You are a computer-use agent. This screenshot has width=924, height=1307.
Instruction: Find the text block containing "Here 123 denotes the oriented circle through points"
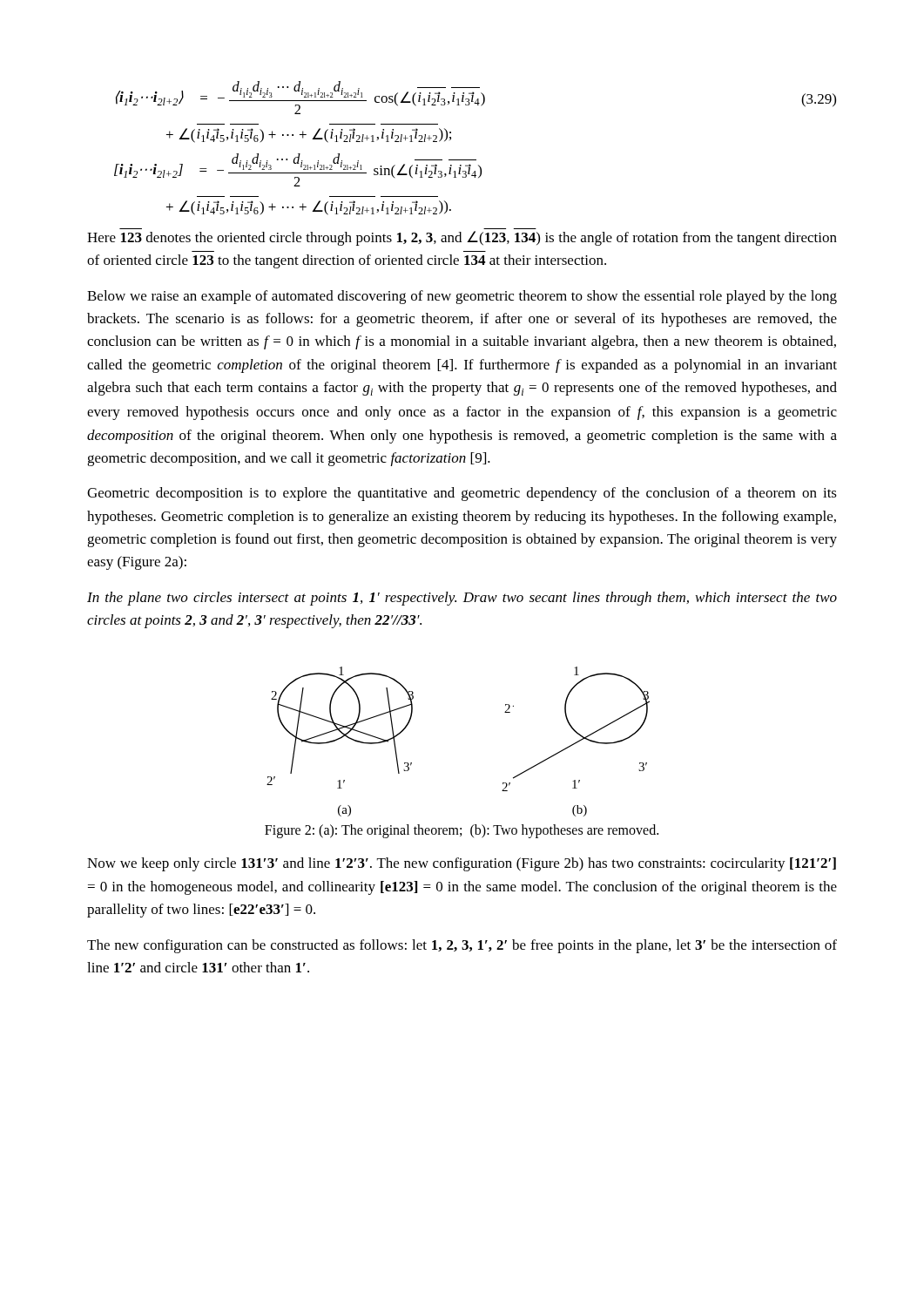(x=462, y=249)
